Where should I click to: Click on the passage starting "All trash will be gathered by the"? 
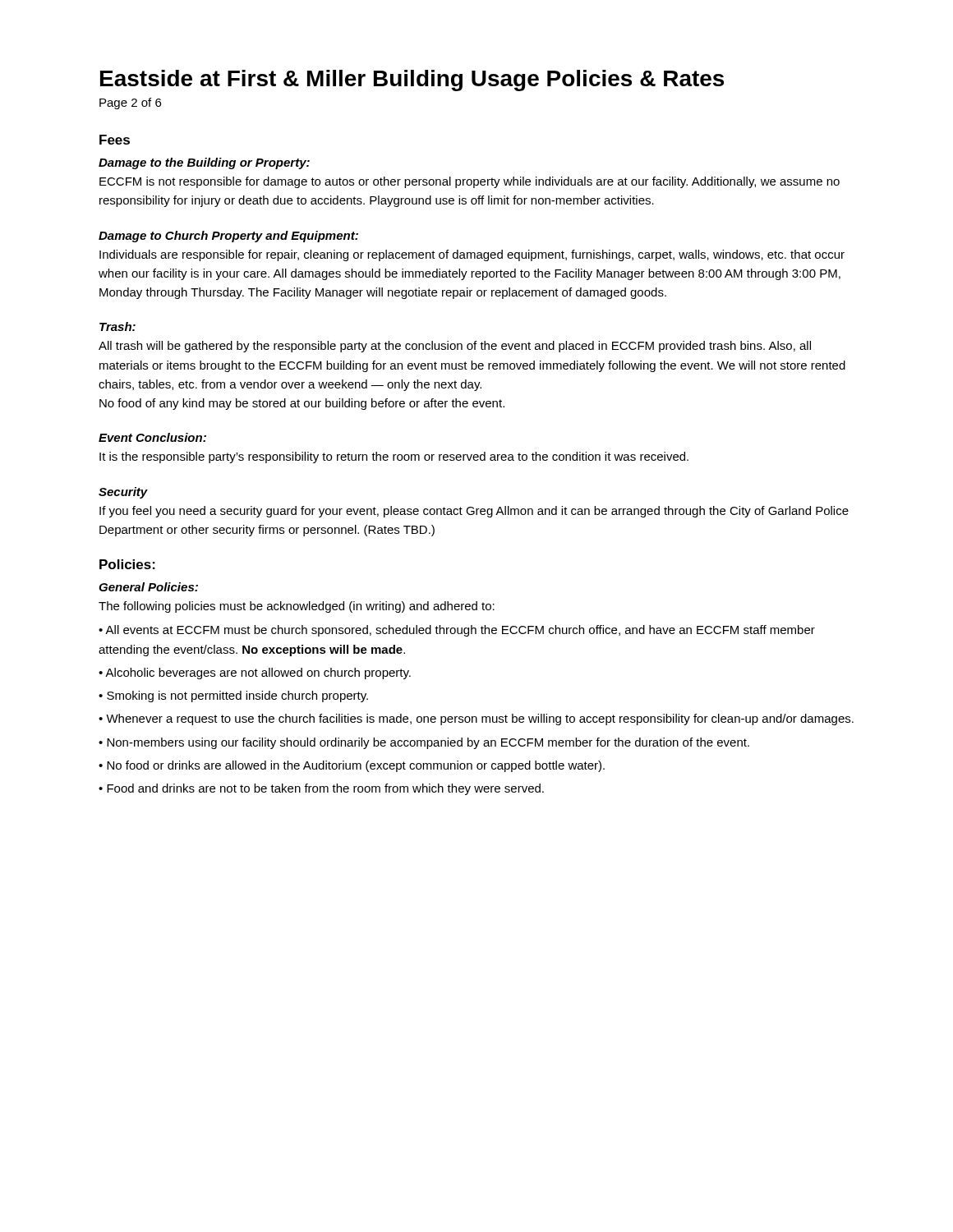[x=476, y=374]
